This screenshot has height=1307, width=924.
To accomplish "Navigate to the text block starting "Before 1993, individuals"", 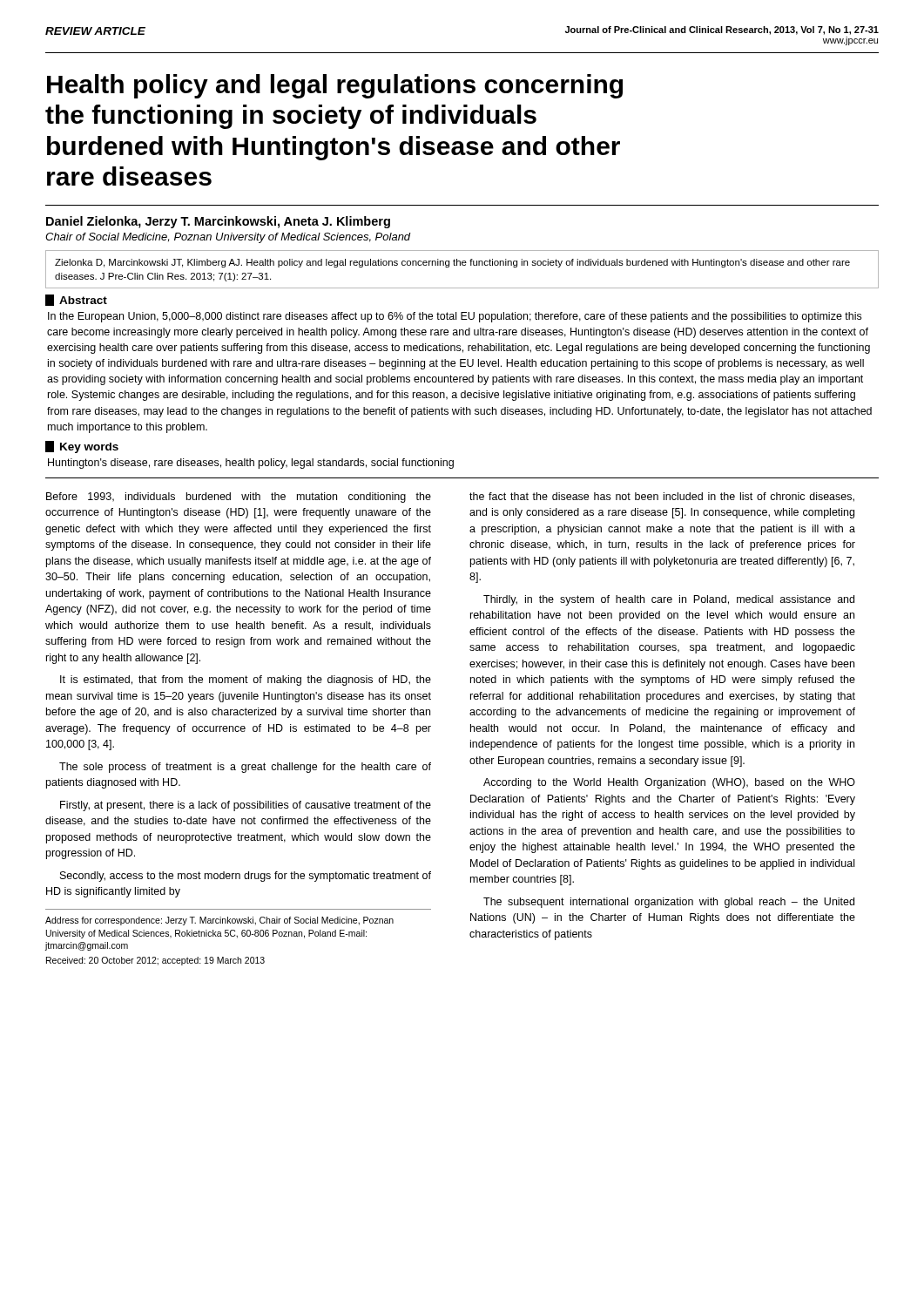I will tap(238, 694).
